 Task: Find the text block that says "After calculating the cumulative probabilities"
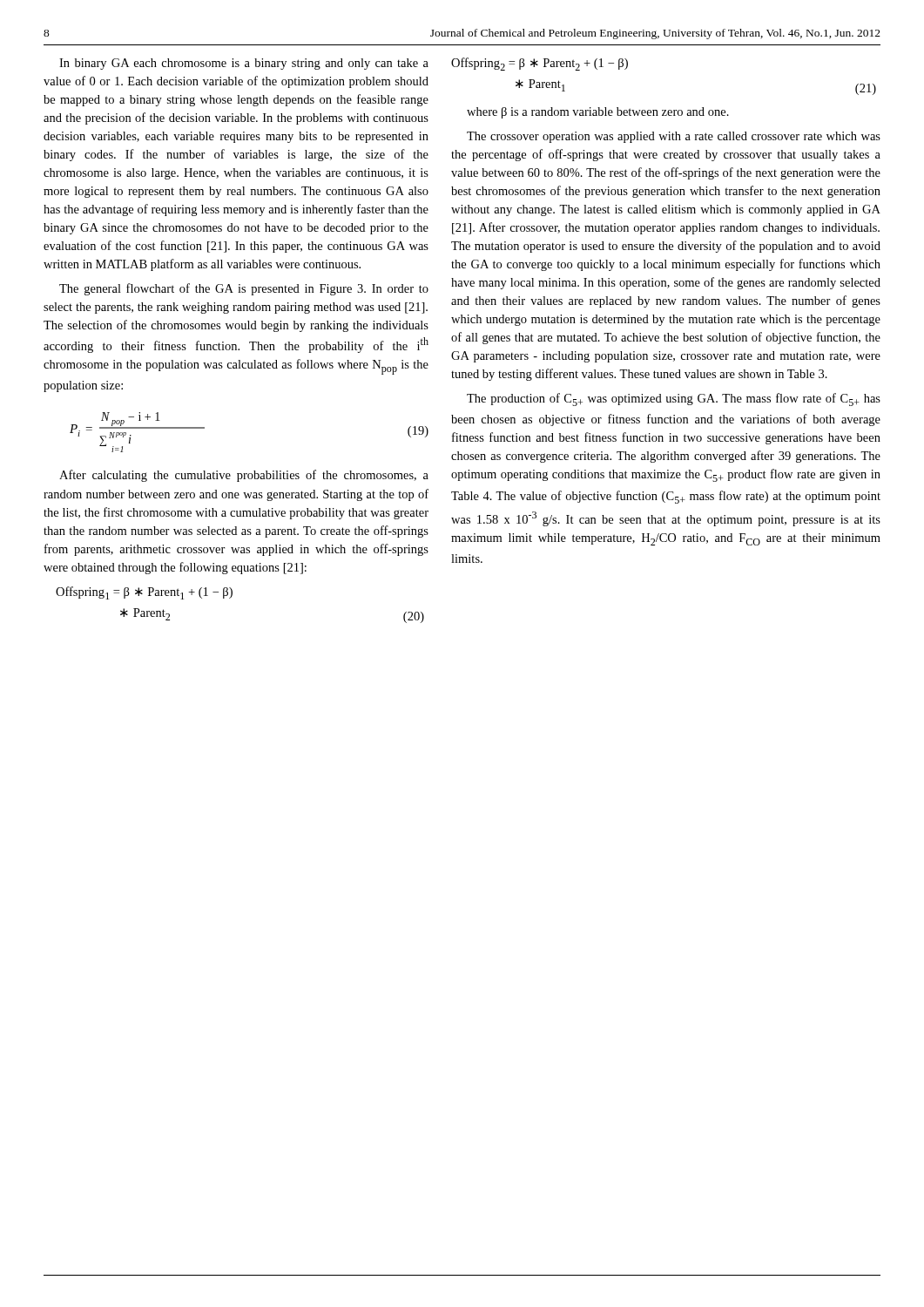pos(236,522)
